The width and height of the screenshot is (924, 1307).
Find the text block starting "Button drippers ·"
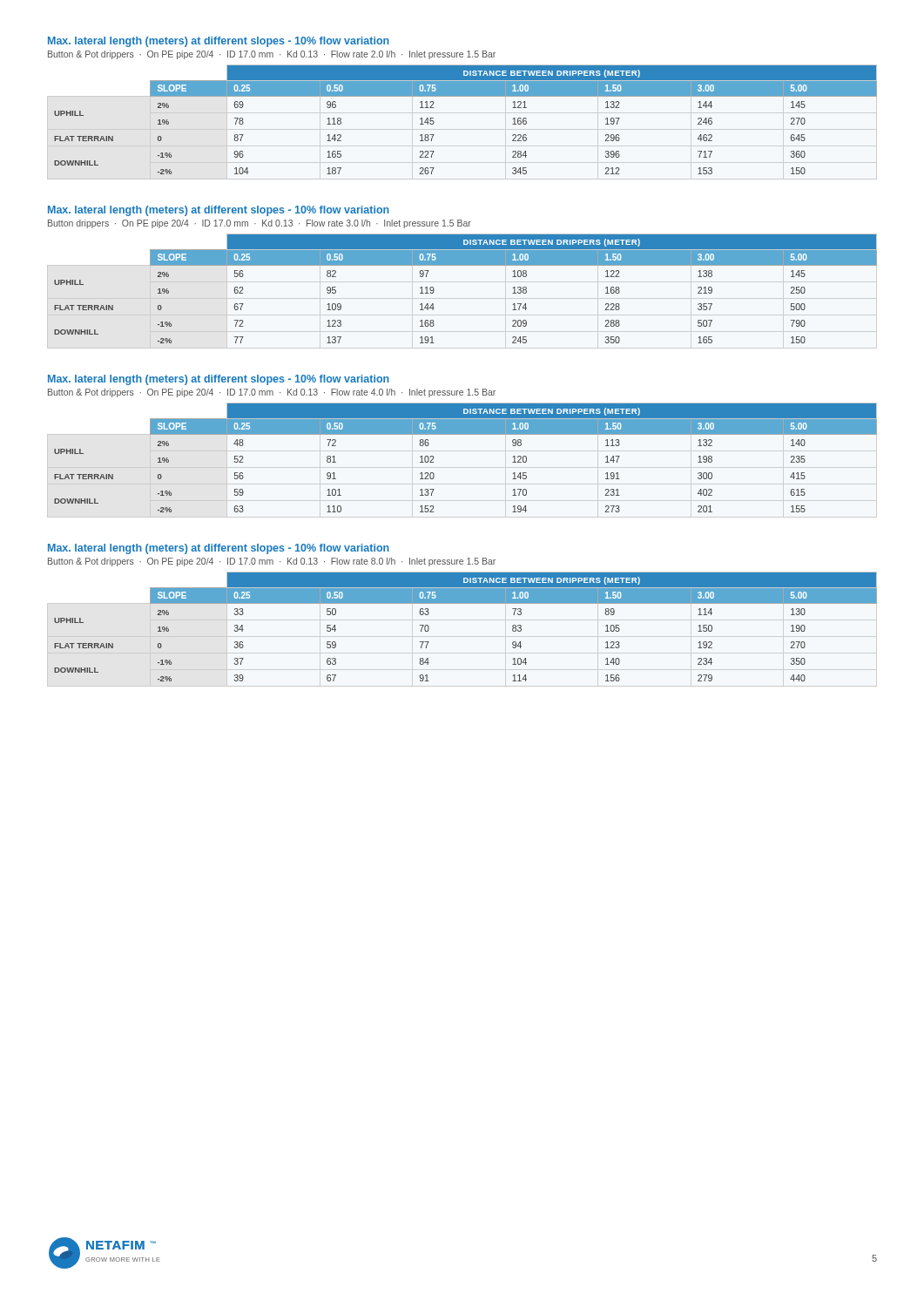259,223
